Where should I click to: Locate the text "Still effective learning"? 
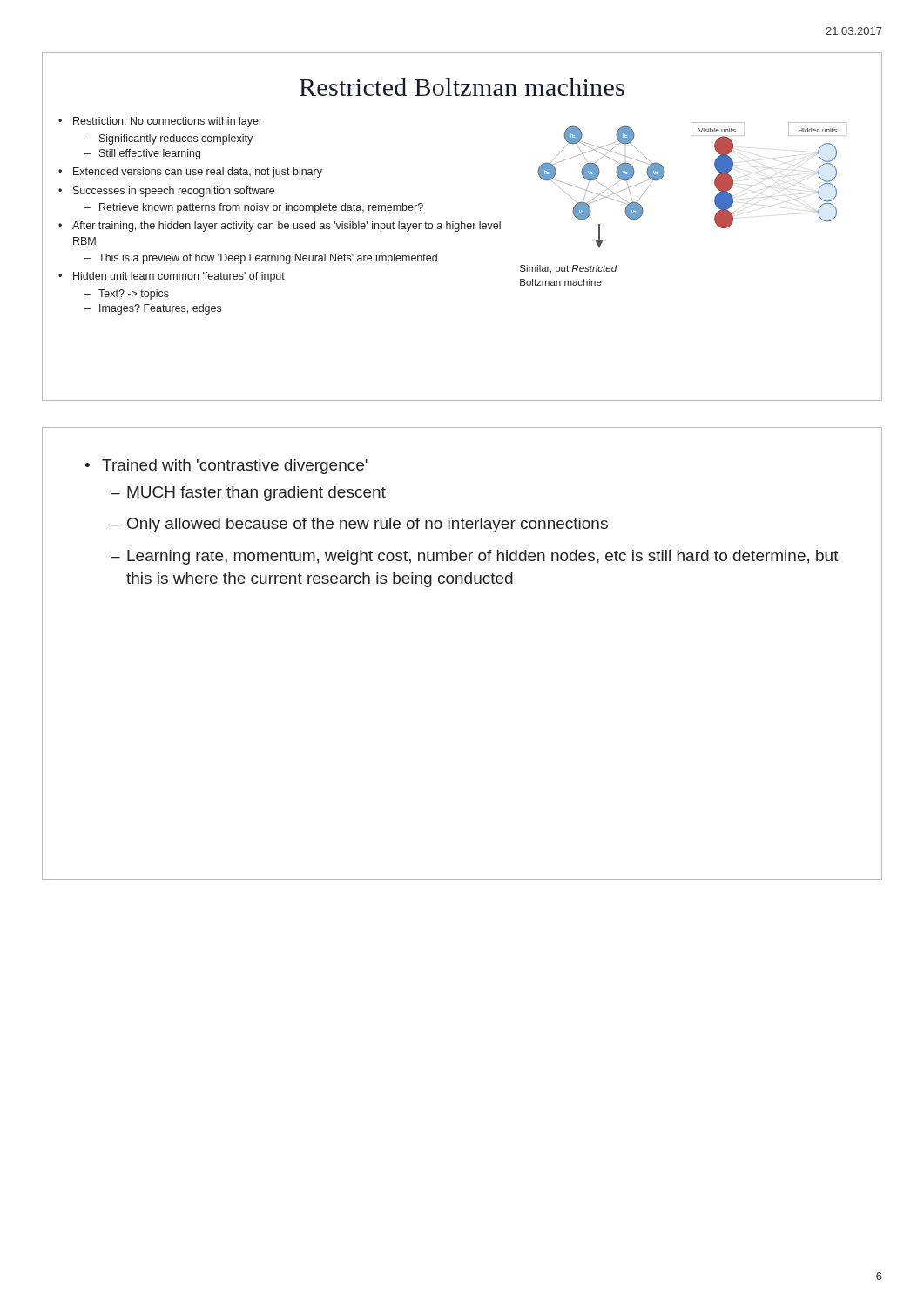(150, 154)
